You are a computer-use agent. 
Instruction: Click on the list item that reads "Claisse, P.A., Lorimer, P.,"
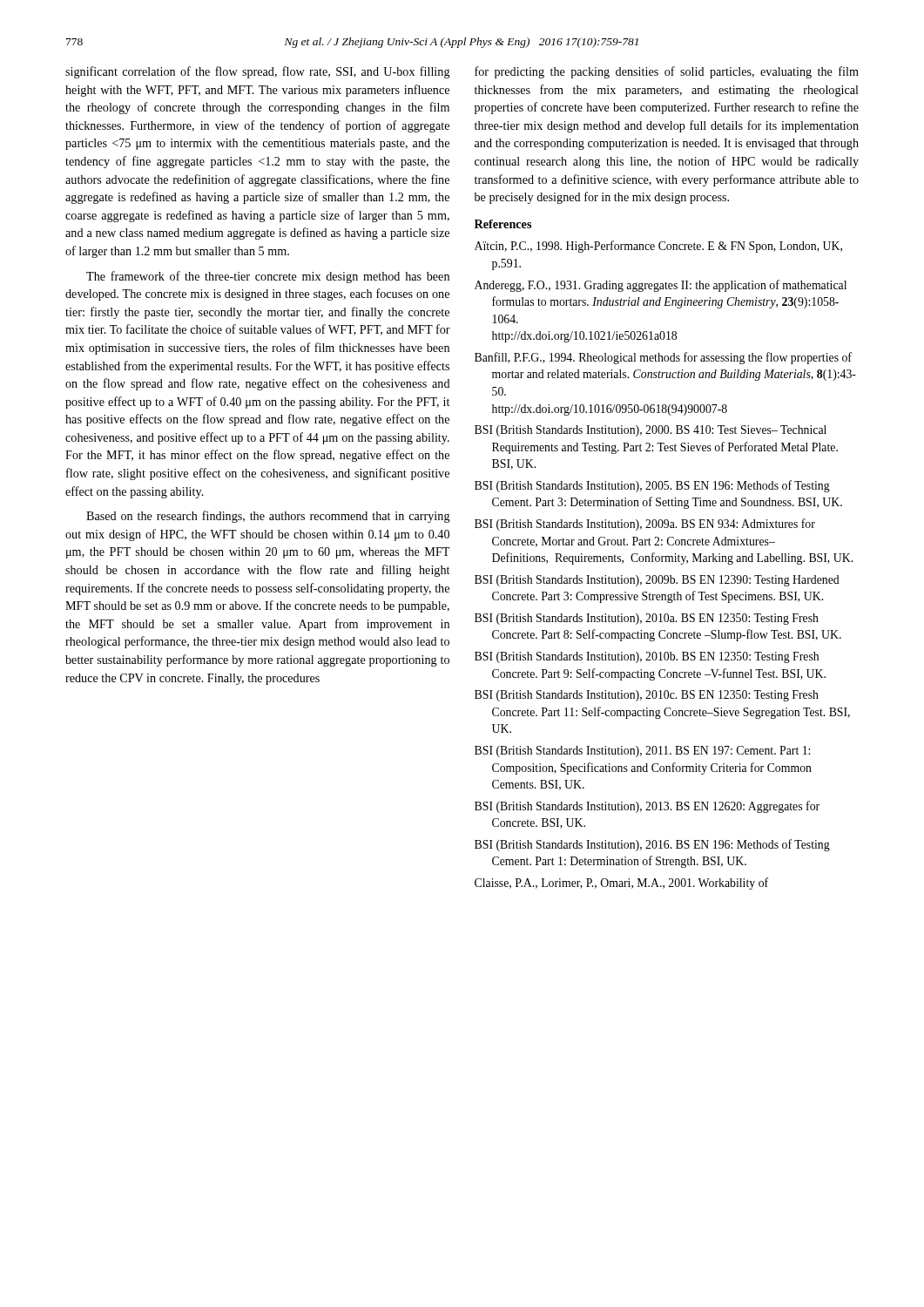click(621, 883)
